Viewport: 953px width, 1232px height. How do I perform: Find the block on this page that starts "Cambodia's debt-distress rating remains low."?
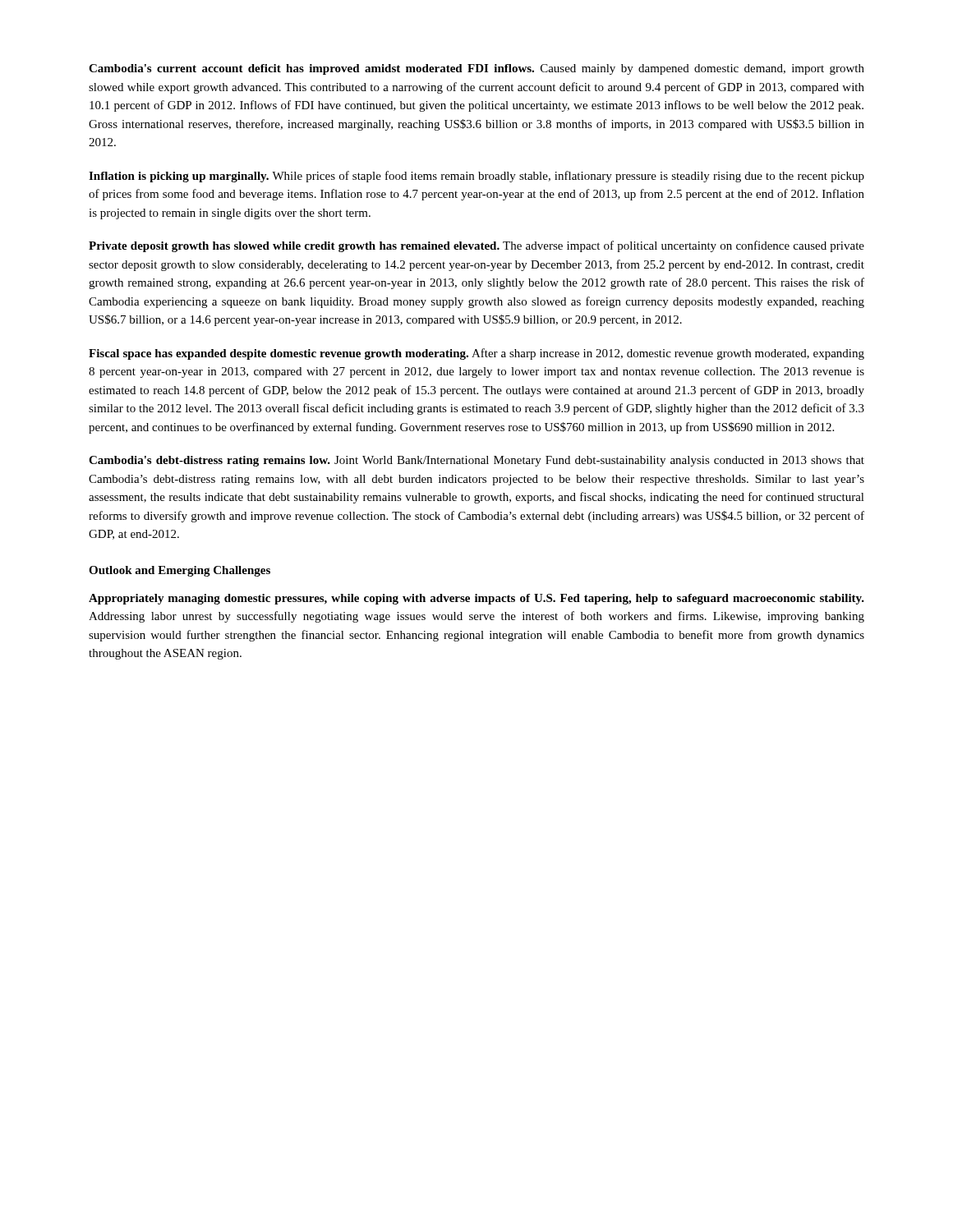(x=476, y=497)
